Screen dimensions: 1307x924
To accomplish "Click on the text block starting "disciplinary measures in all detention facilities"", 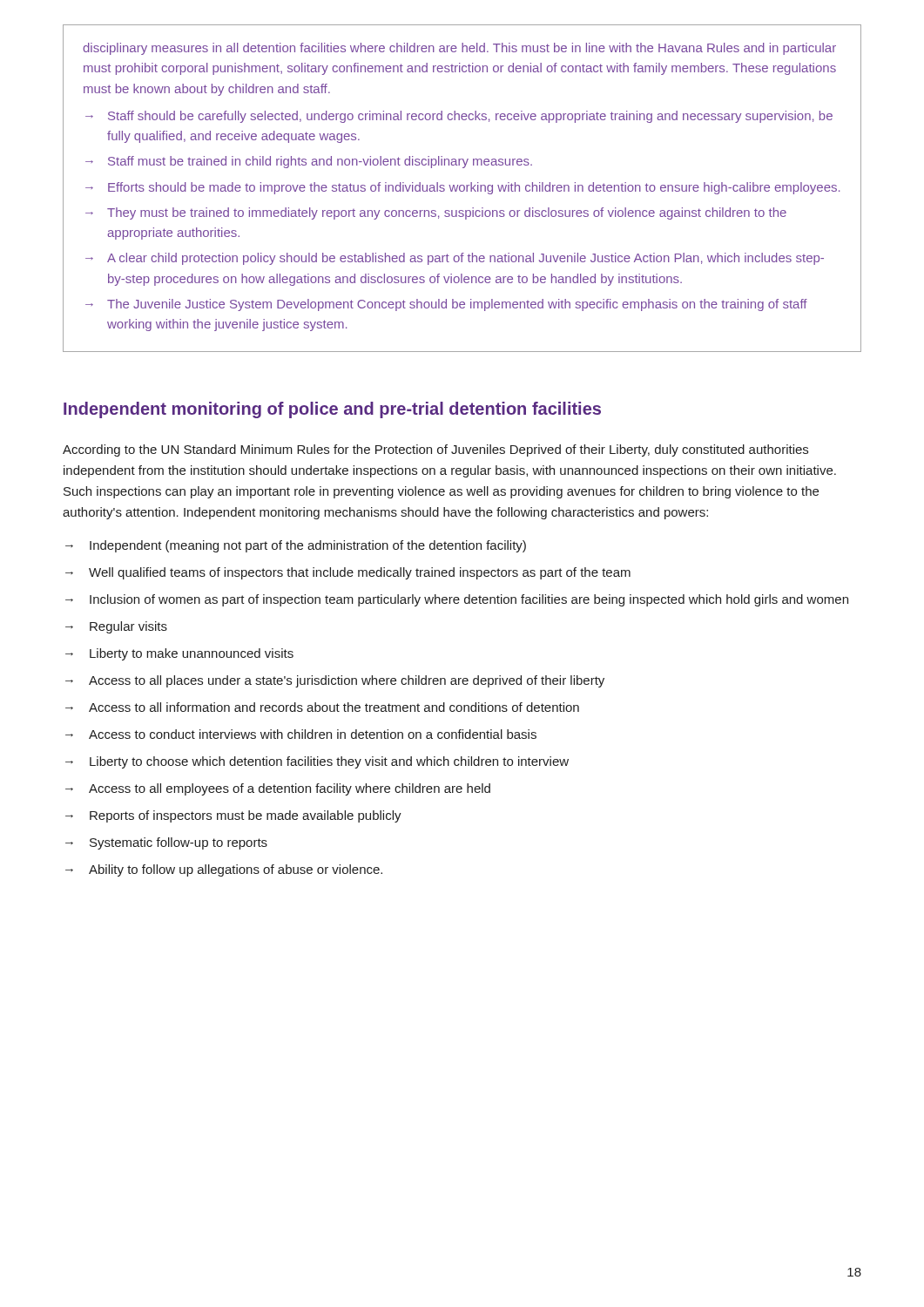I will pos(462,186).
